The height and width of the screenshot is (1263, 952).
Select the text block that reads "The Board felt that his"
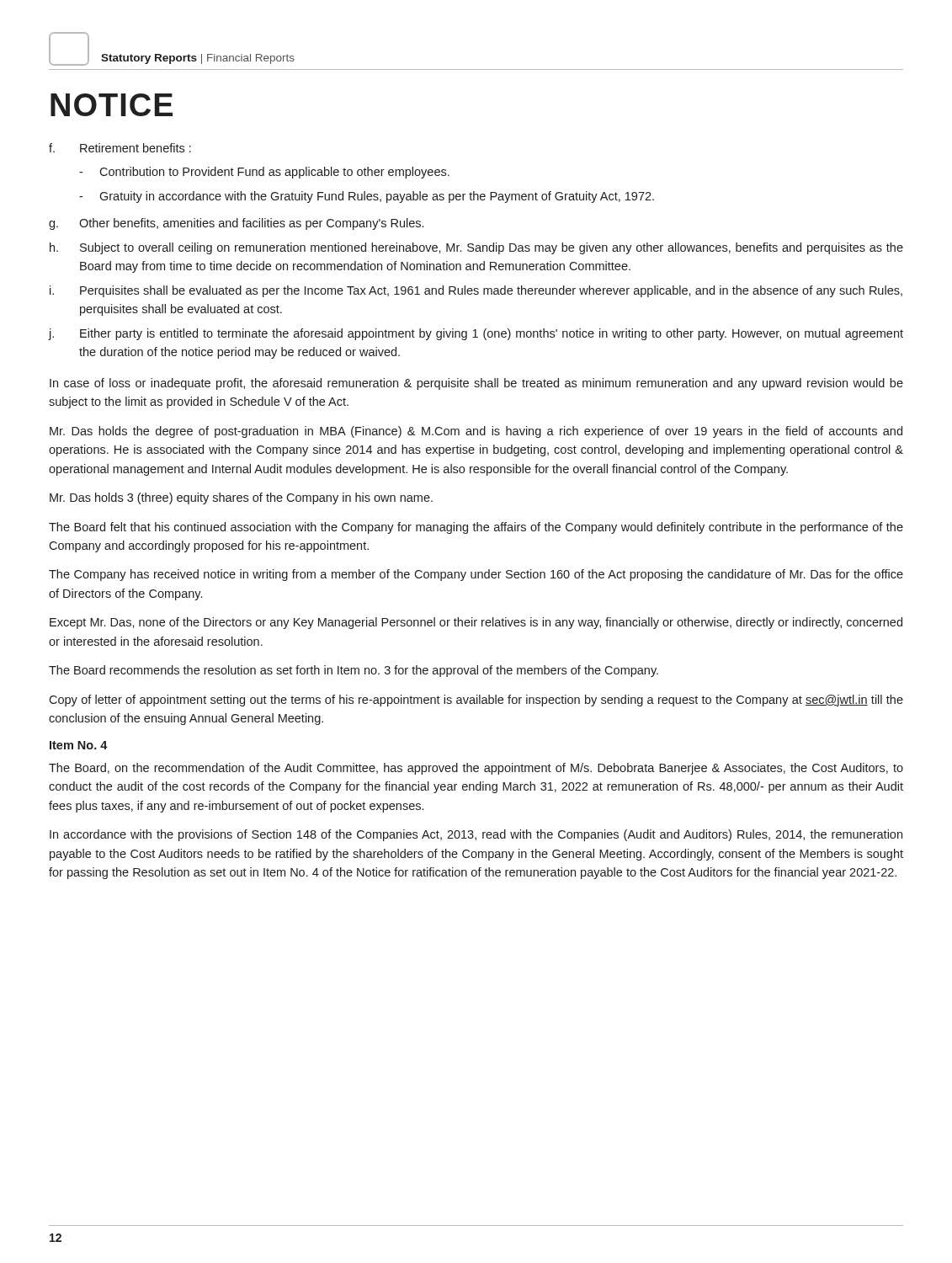(476, 536)
